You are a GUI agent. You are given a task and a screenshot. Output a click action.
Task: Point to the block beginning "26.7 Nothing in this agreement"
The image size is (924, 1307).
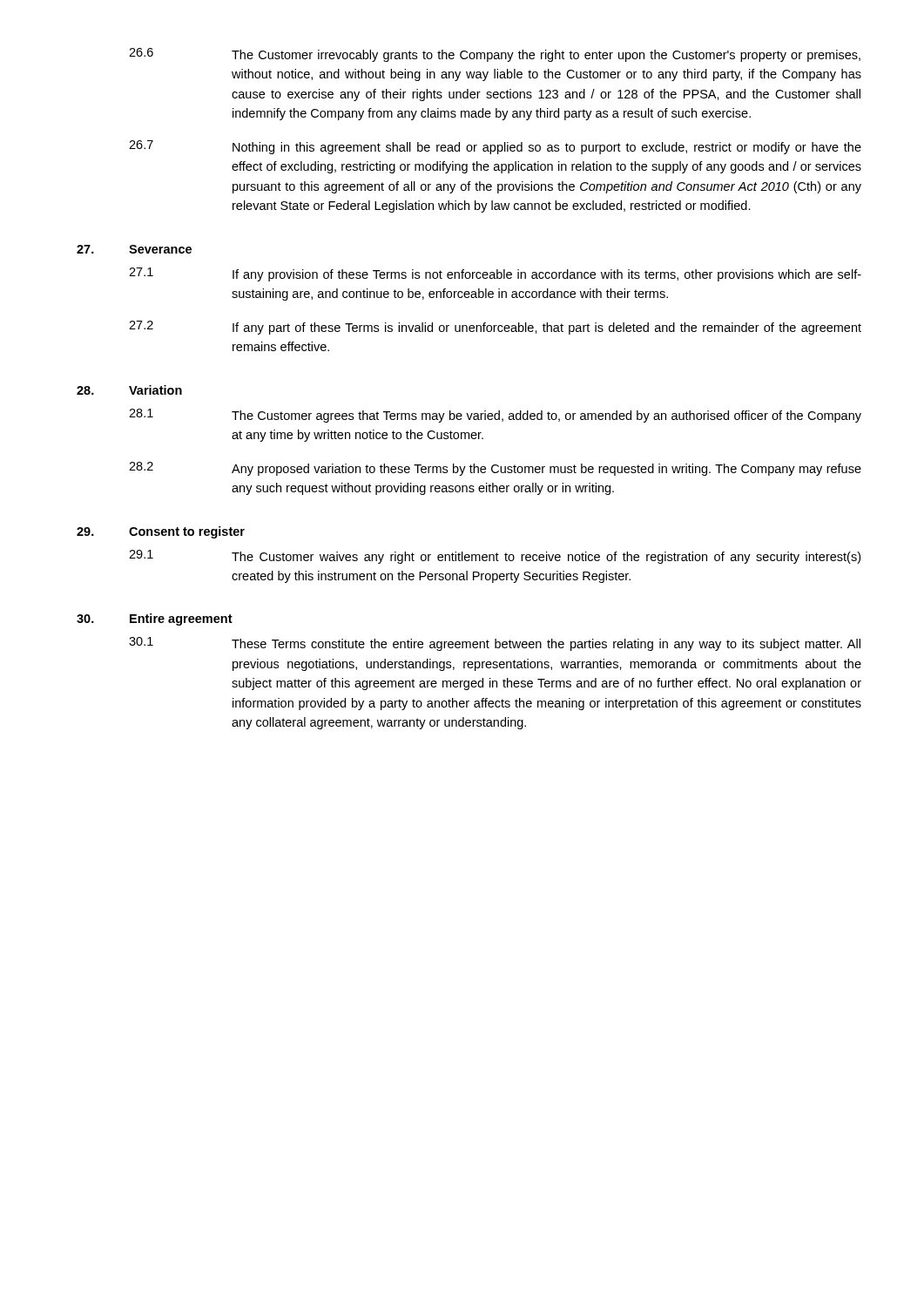pos(469,177)
